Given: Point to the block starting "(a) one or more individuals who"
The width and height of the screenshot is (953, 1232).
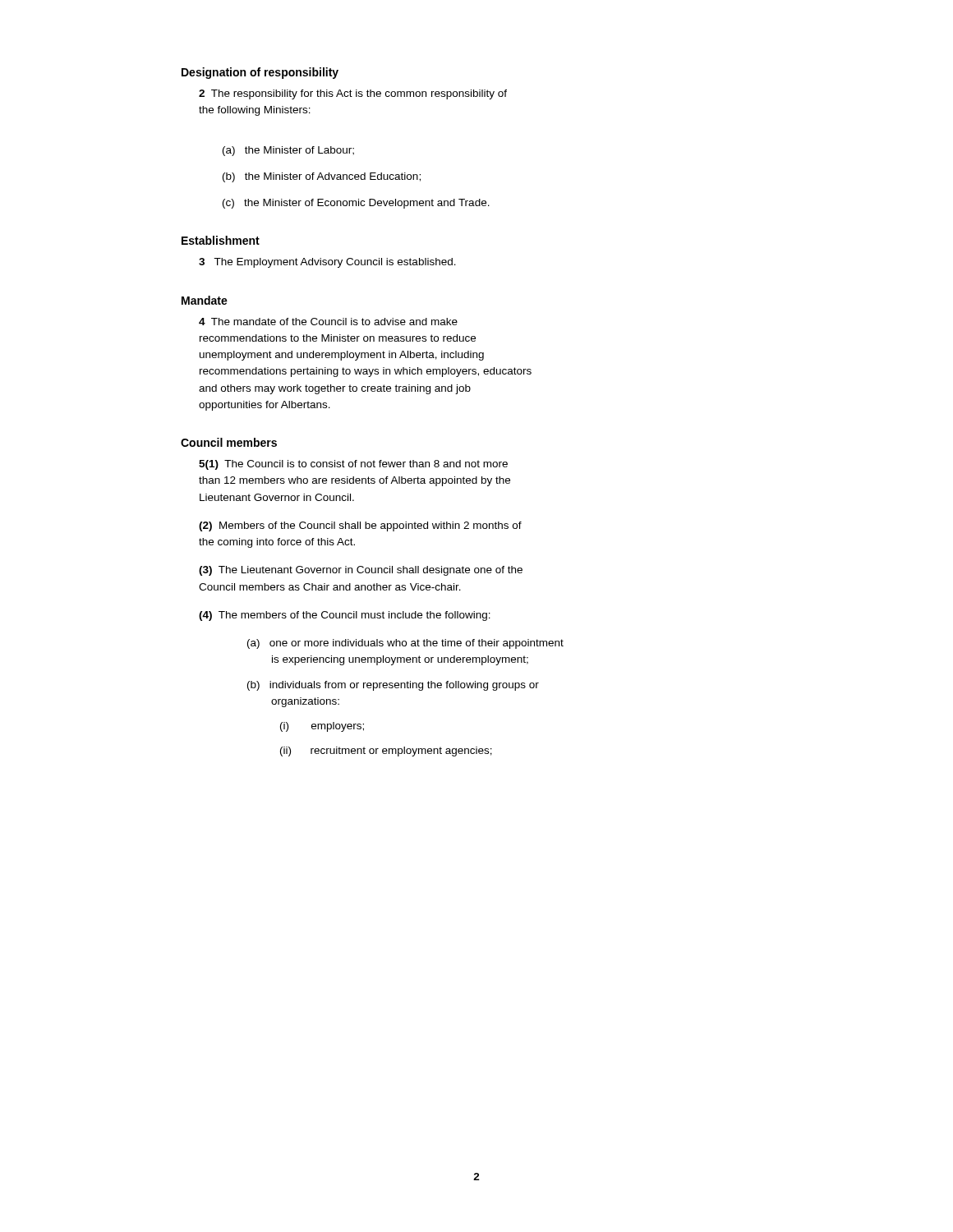Looking at the screenshot, I should [x=405, y=651].
